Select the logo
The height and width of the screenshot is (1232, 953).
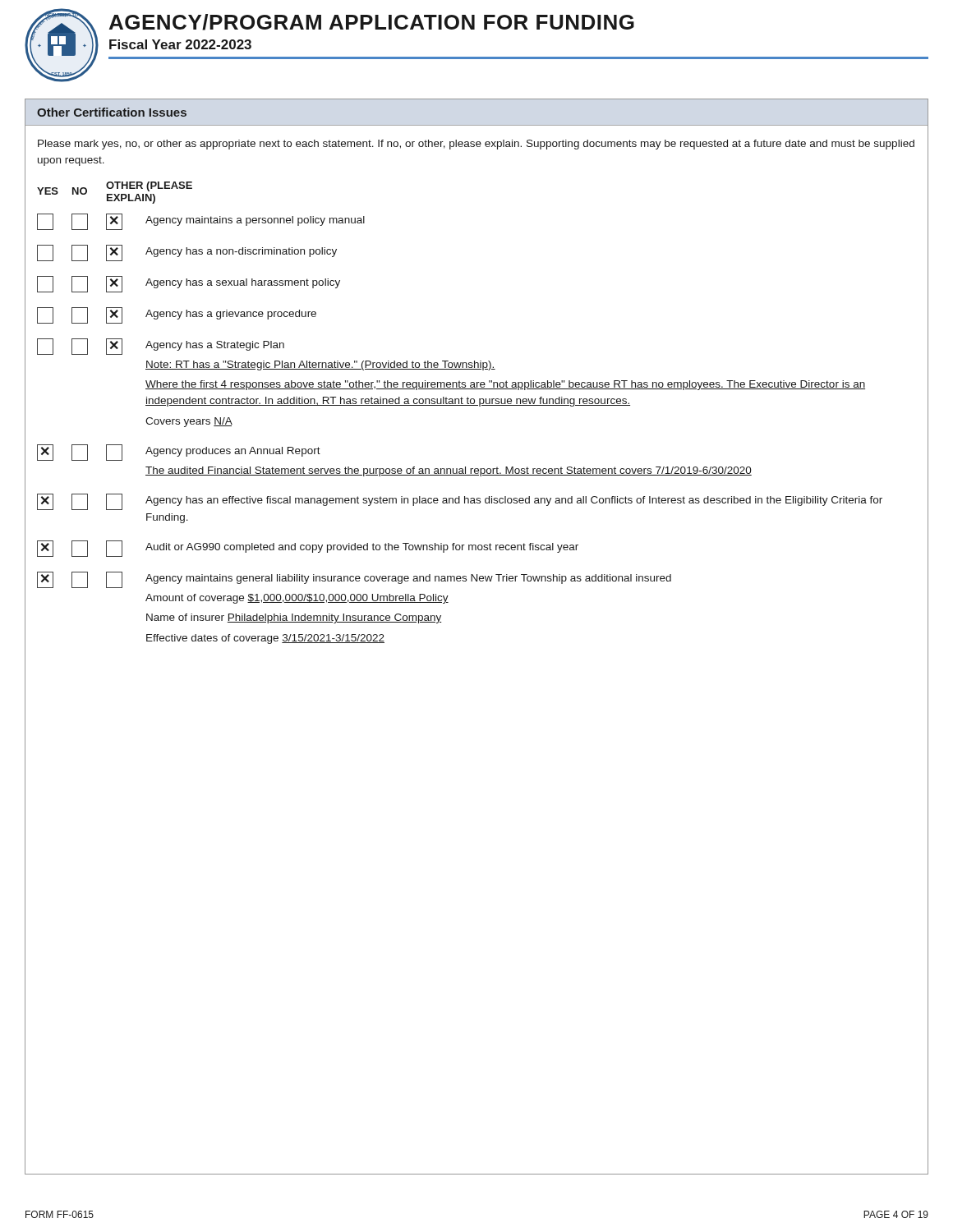click(x=62, y=45)
